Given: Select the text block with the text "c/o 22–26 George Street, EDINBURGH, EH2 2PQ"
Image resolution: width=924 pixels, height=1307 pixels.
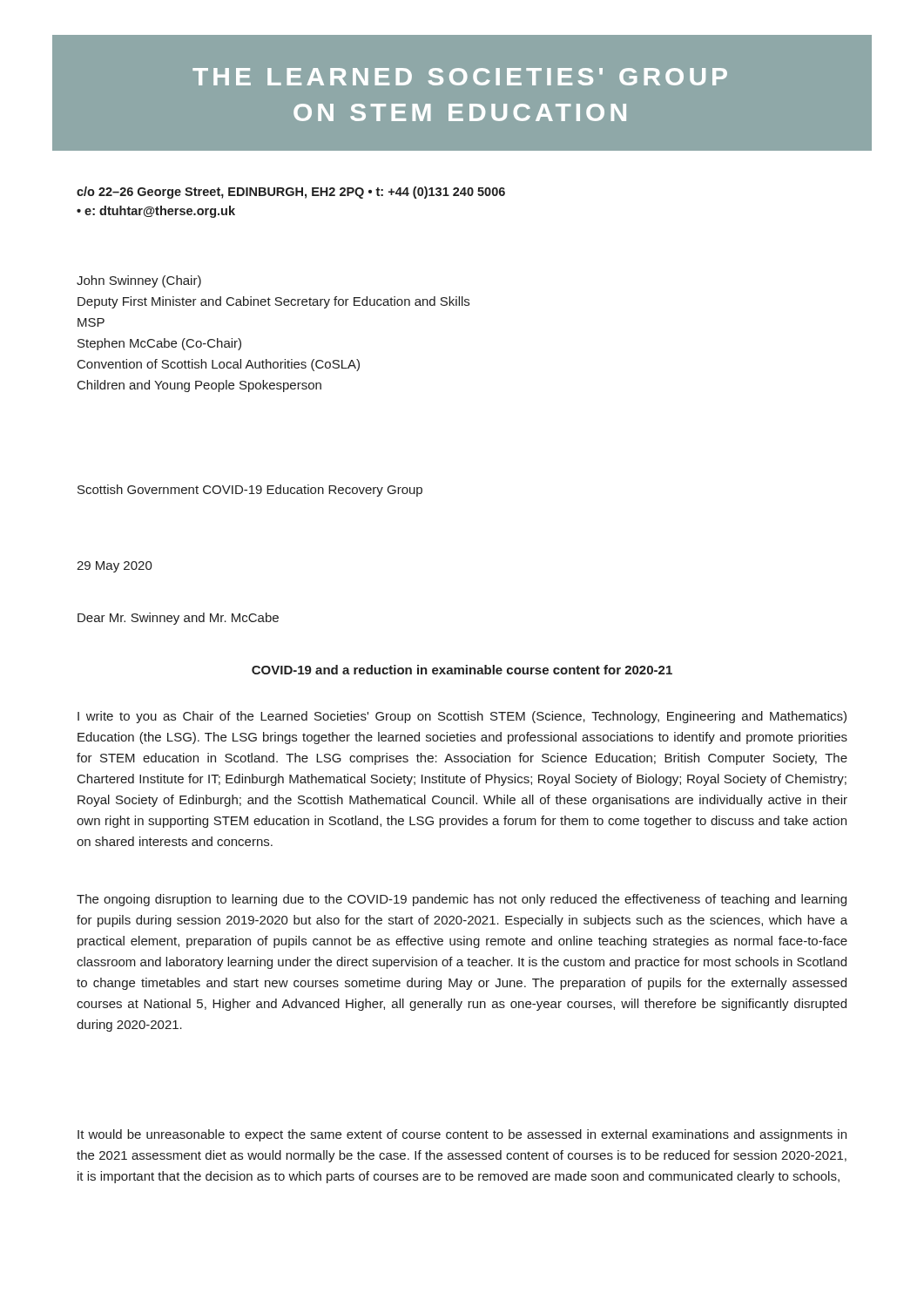Looking at the screenshot, I should [462, 202].
